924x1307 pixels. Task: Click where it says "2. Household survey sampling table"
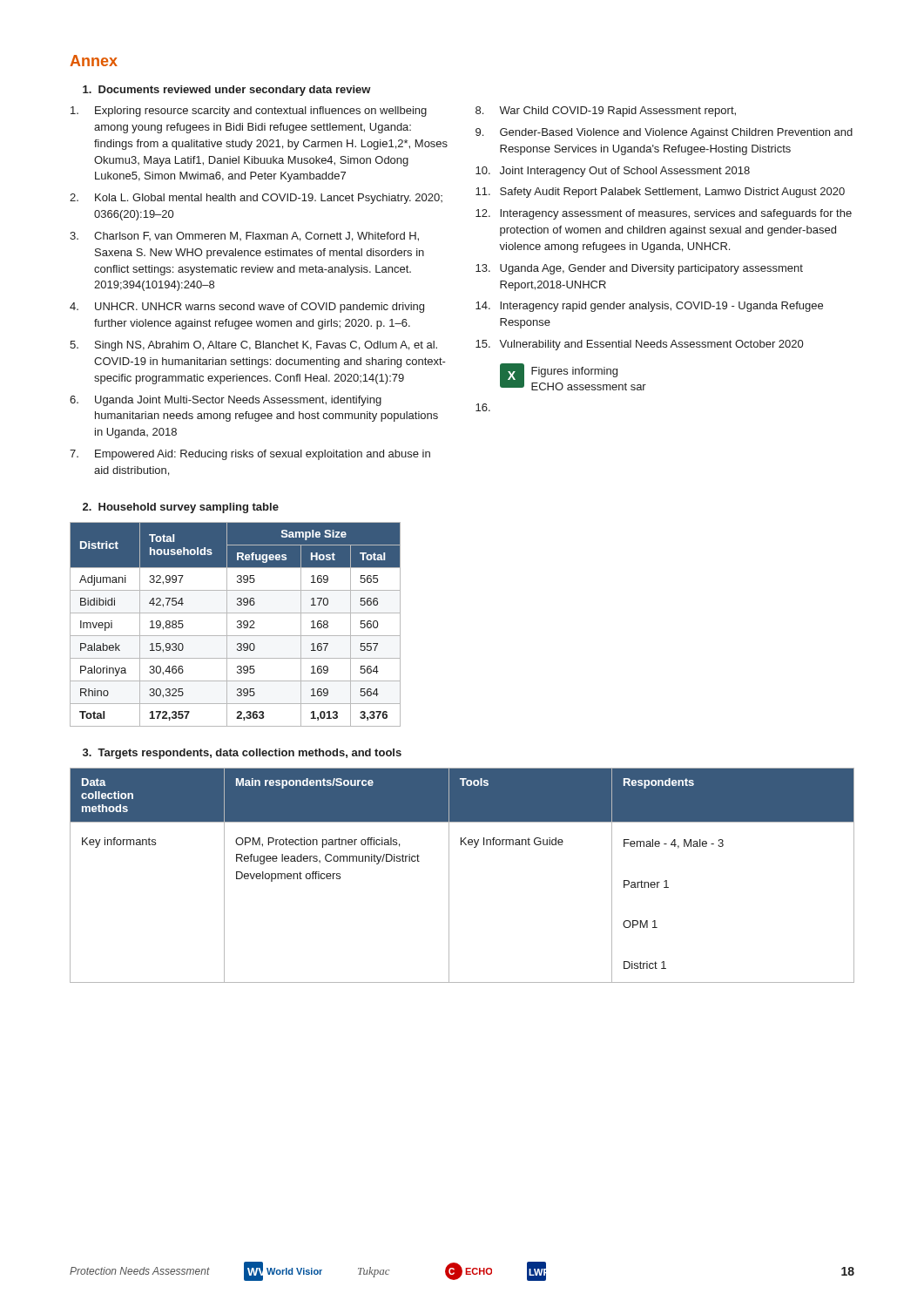[174, 506]
